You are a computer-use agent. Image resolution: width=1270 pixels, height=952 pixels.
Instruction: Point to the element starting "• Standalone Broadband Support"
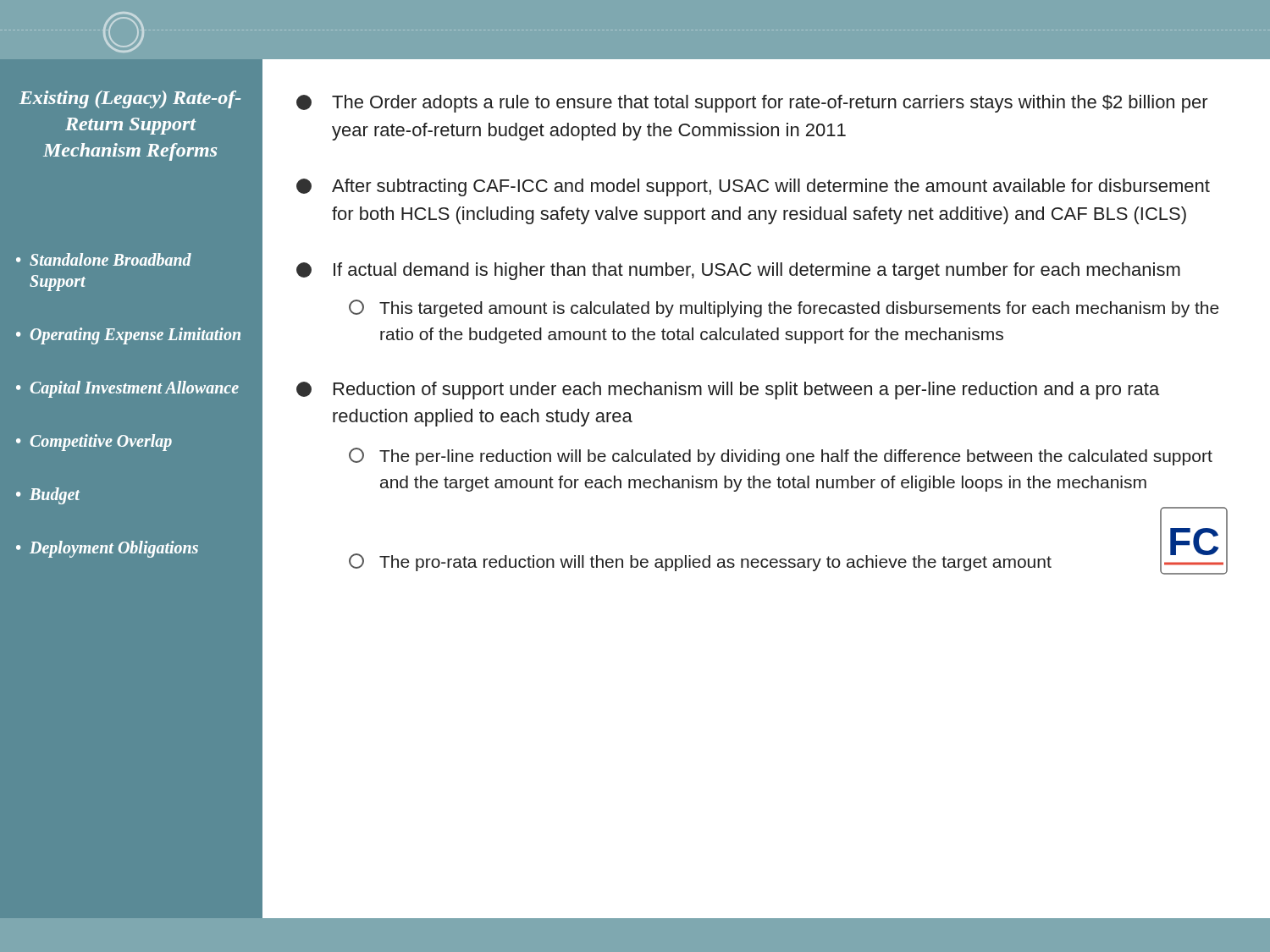click(x=132, y=271)
